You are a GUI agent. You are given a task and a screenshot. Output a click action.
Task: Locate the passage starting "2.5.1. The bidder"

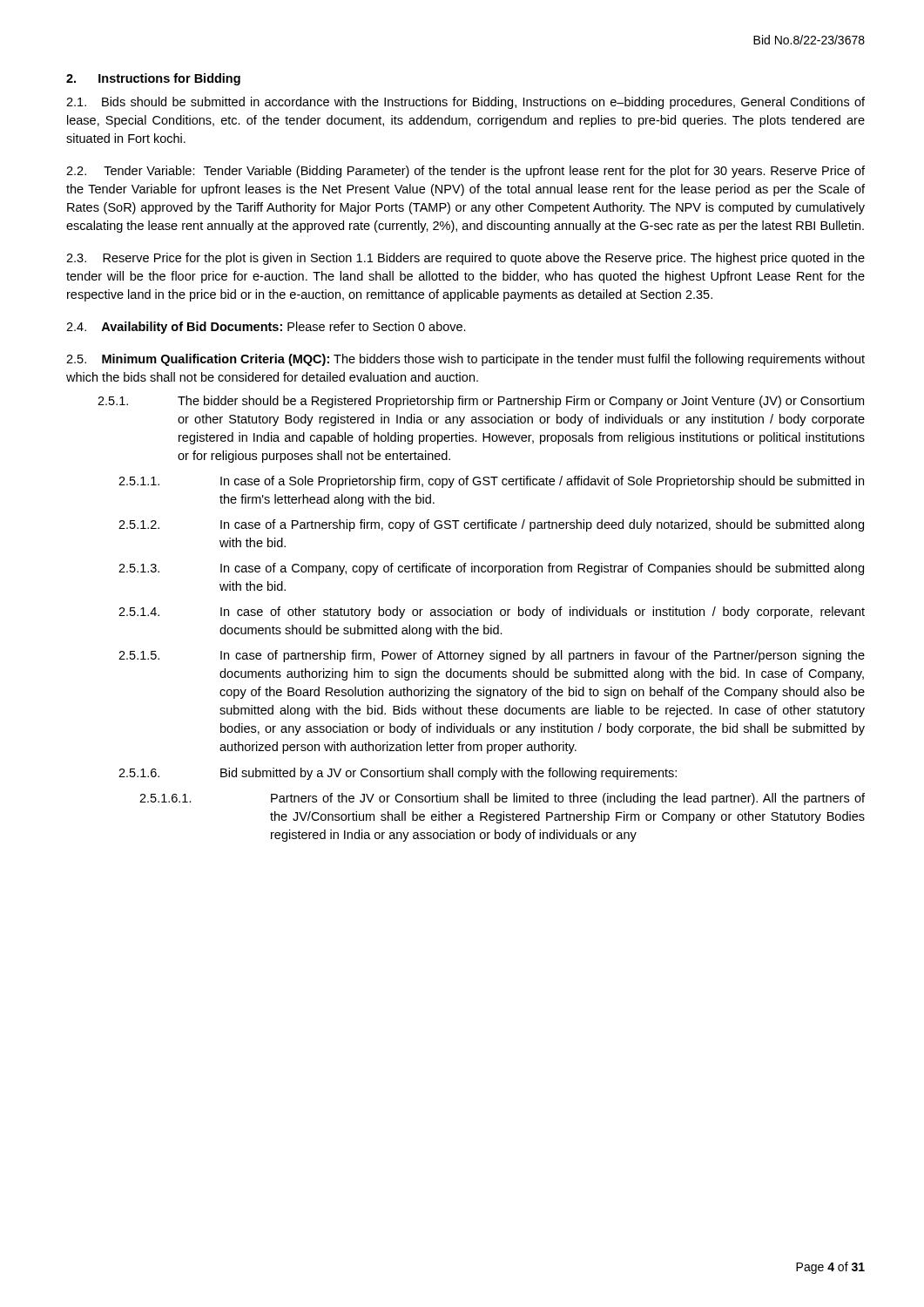pos(465,429)
